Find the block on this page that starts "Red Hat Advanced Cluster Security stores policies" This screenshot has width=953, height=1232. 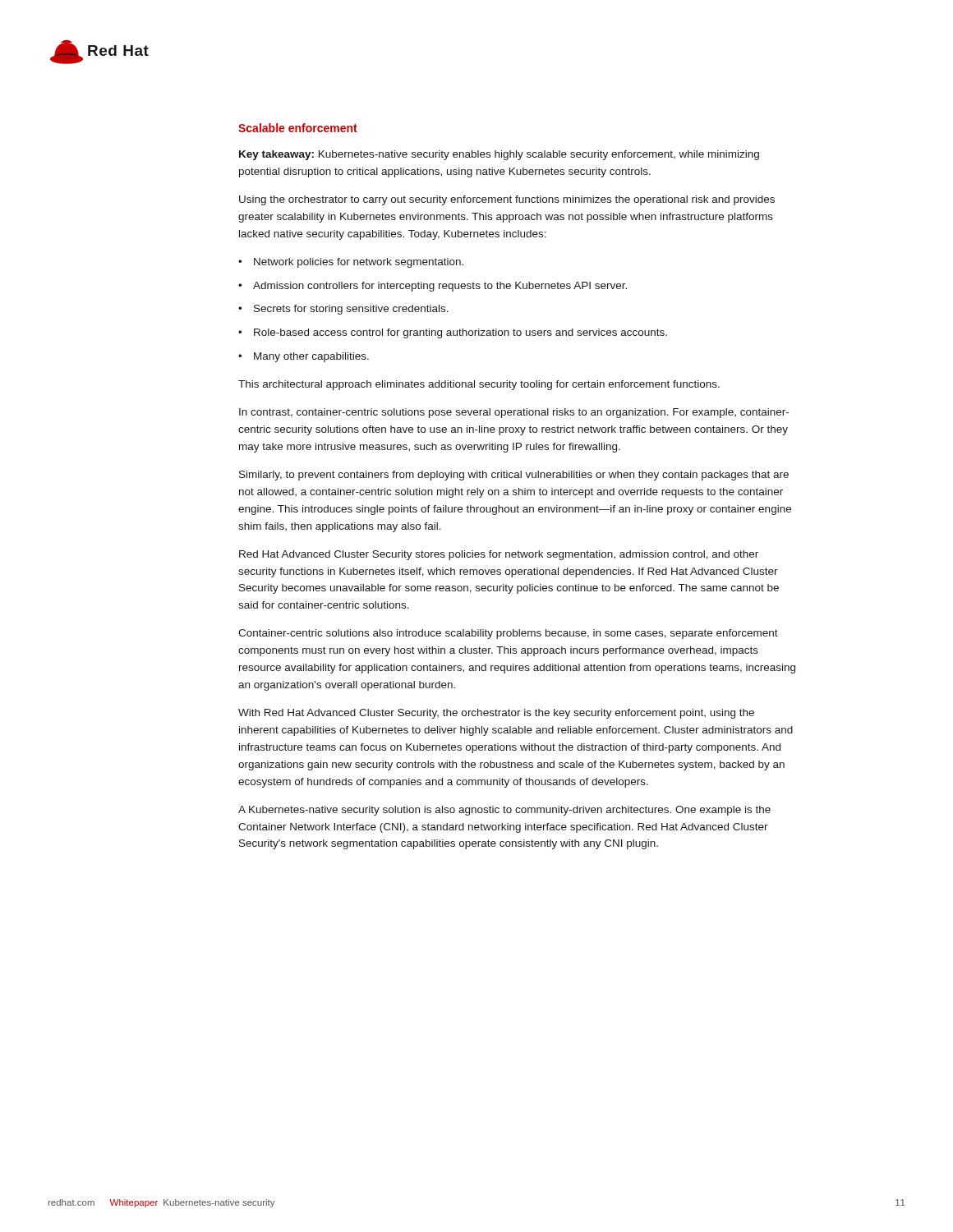(509, 579)
